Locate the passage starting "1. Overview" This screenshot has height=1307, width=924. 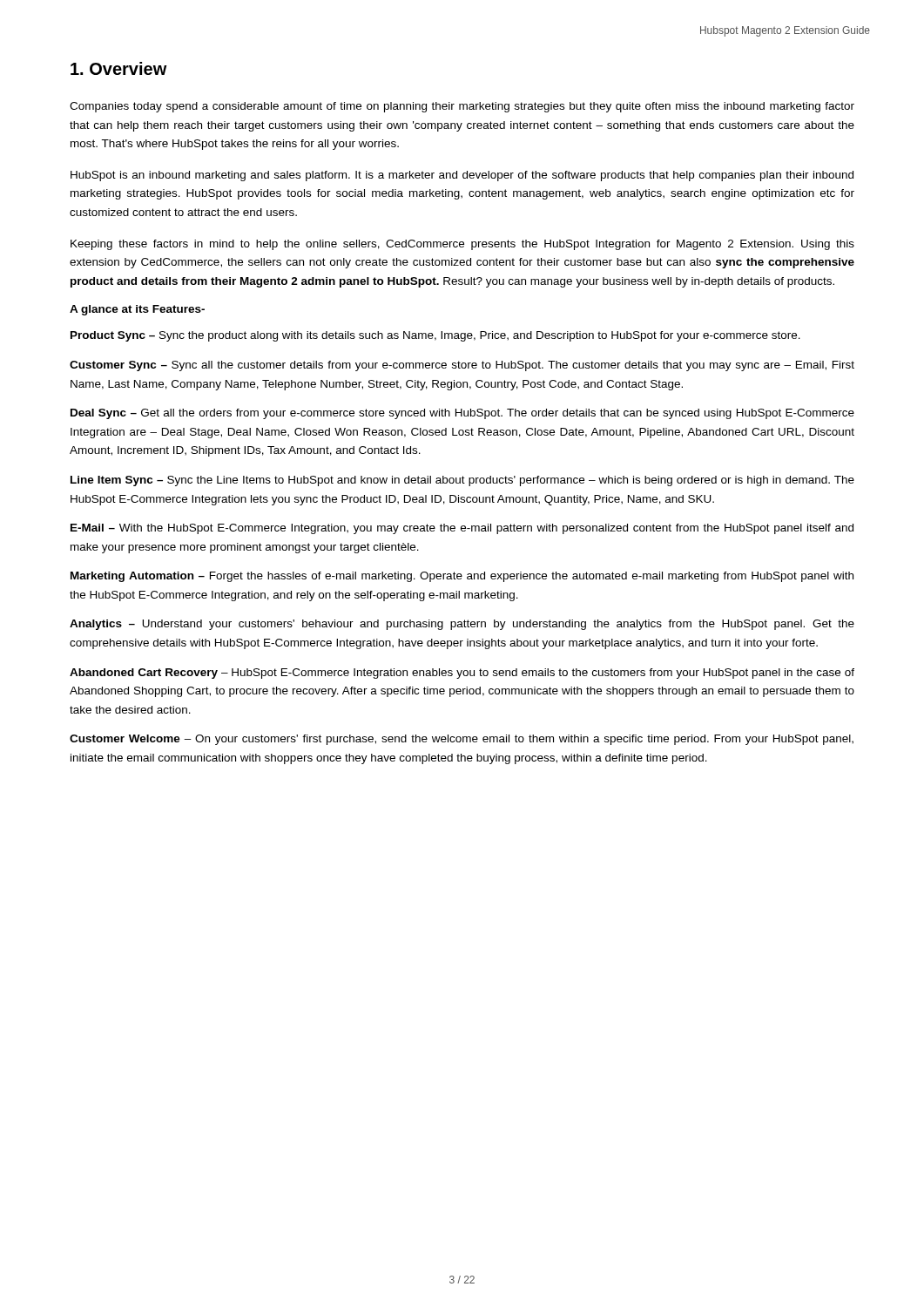118,69
